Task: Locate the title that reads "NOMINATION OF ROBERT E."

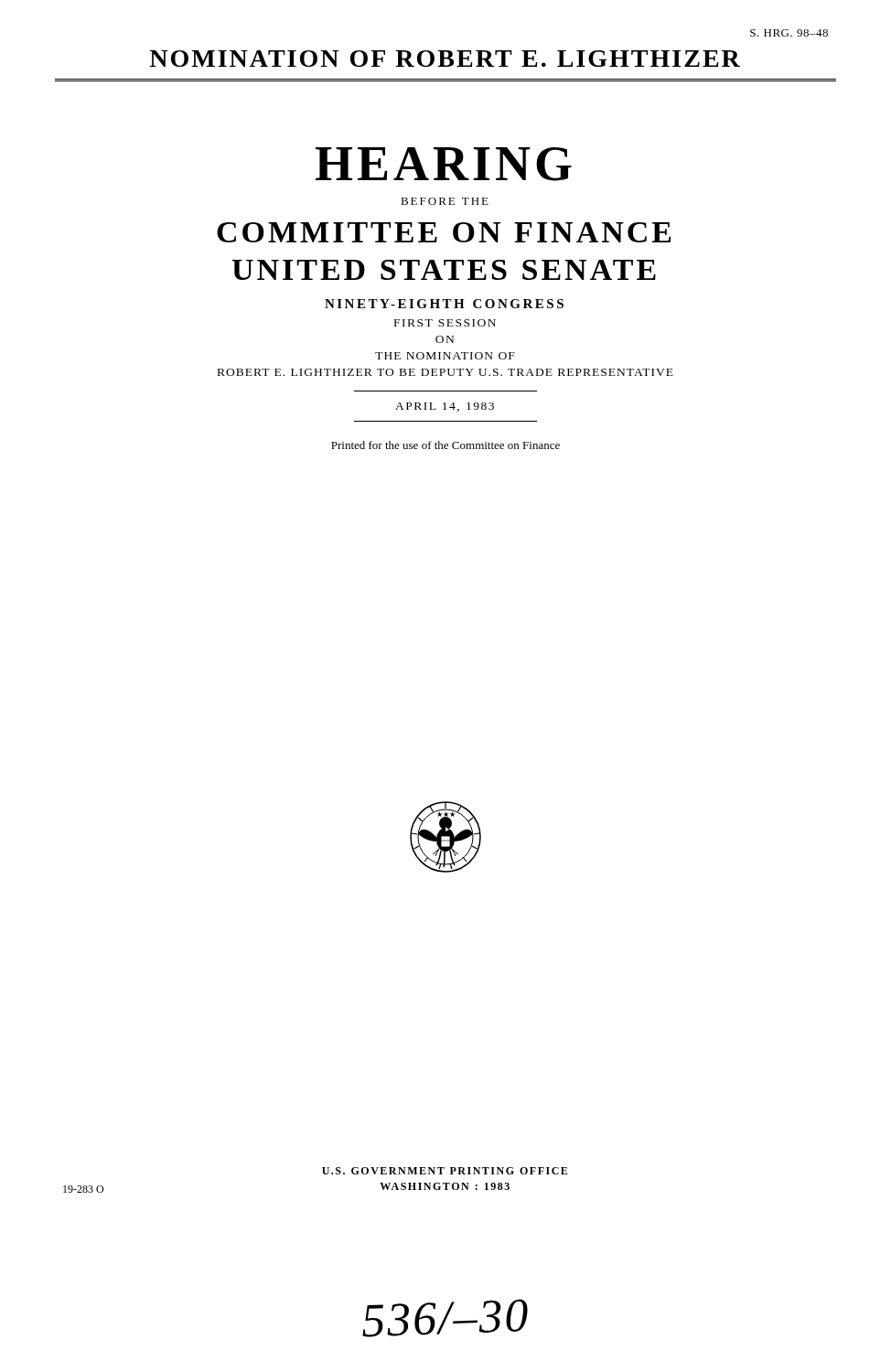Action: coord(446,63)
